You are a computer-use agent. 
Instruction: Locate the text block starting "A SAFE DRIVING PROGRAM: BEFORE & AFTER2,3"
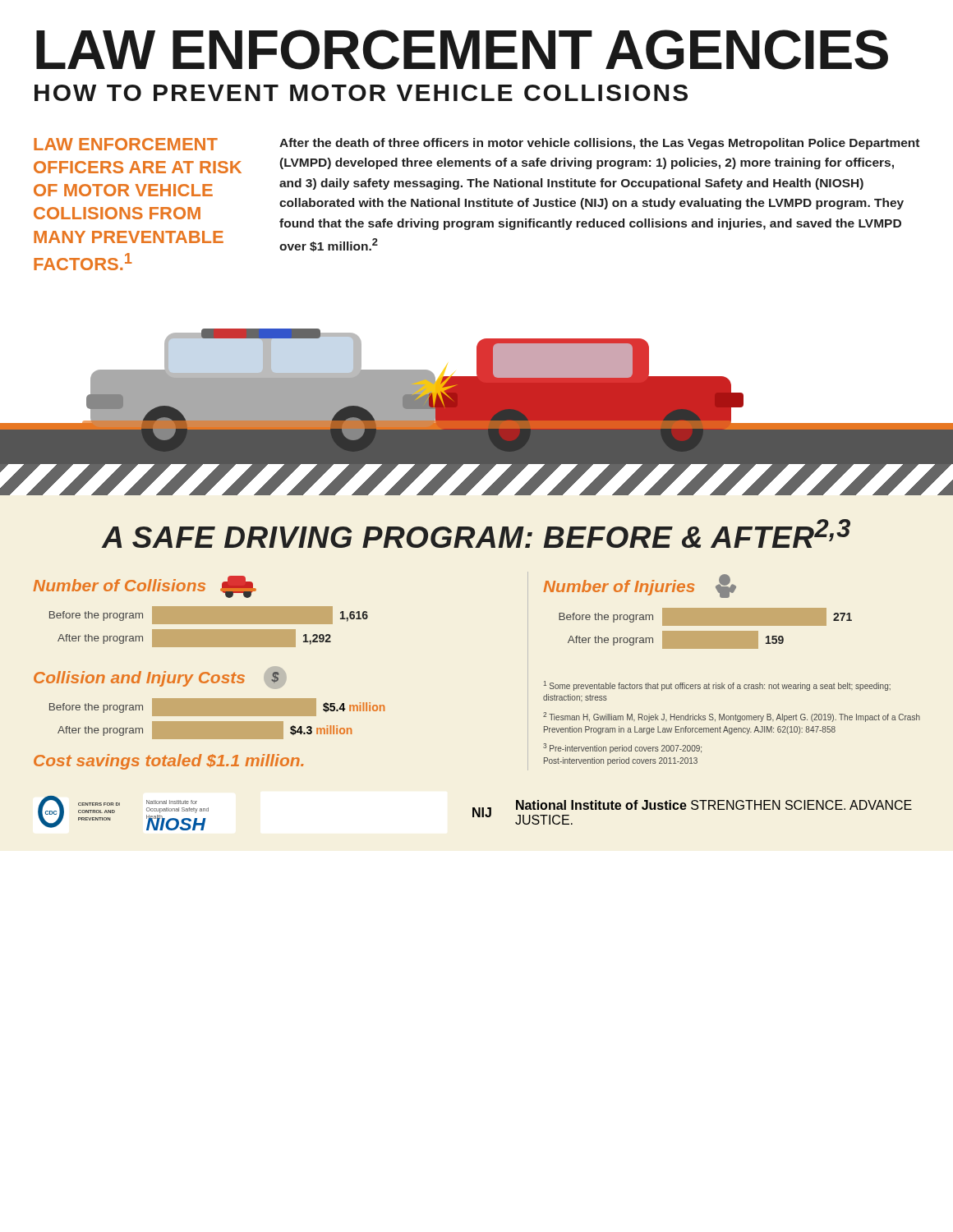[476, 534]
